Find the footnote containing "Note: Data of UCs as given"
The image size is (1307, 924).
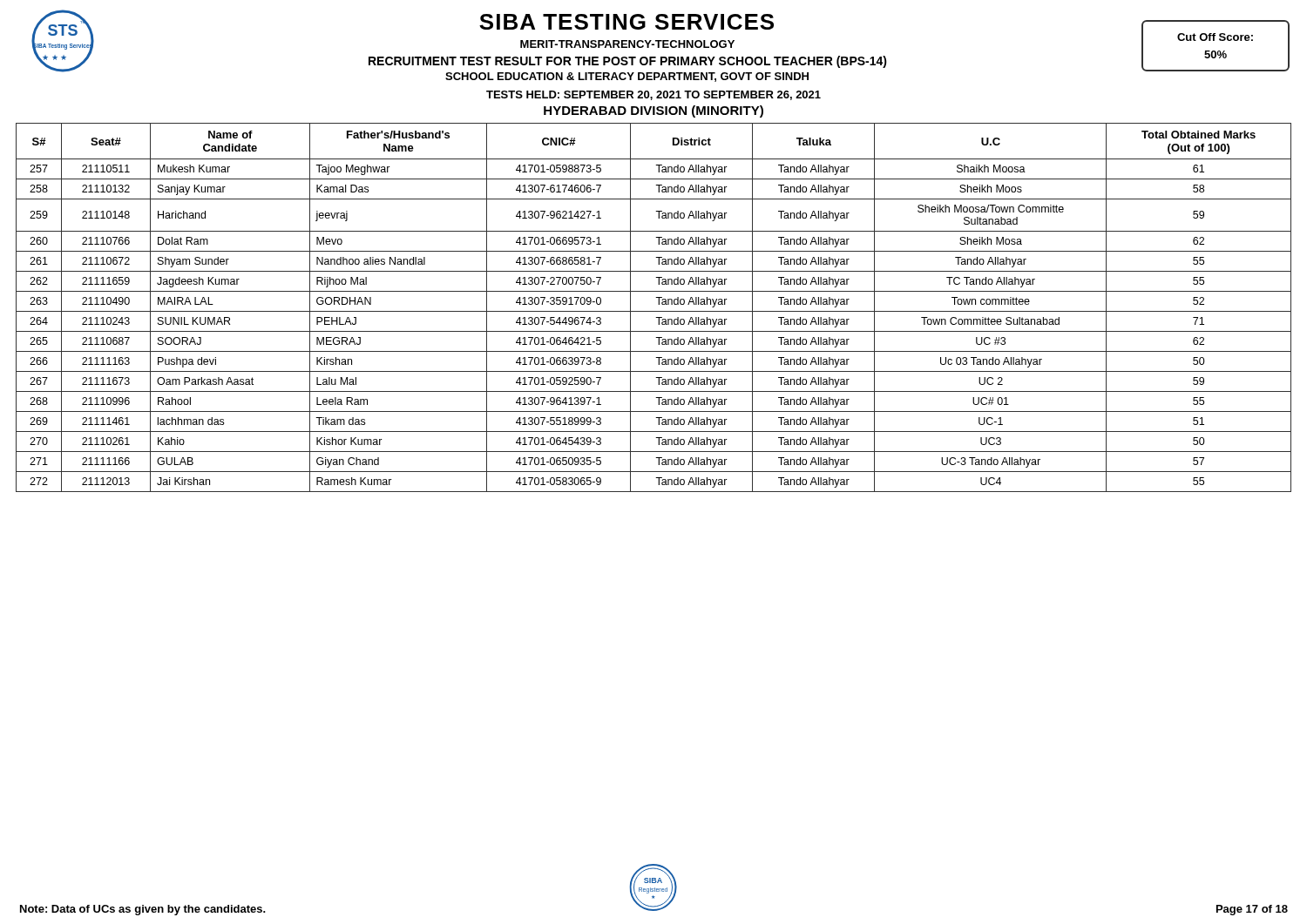click(143, 909)
